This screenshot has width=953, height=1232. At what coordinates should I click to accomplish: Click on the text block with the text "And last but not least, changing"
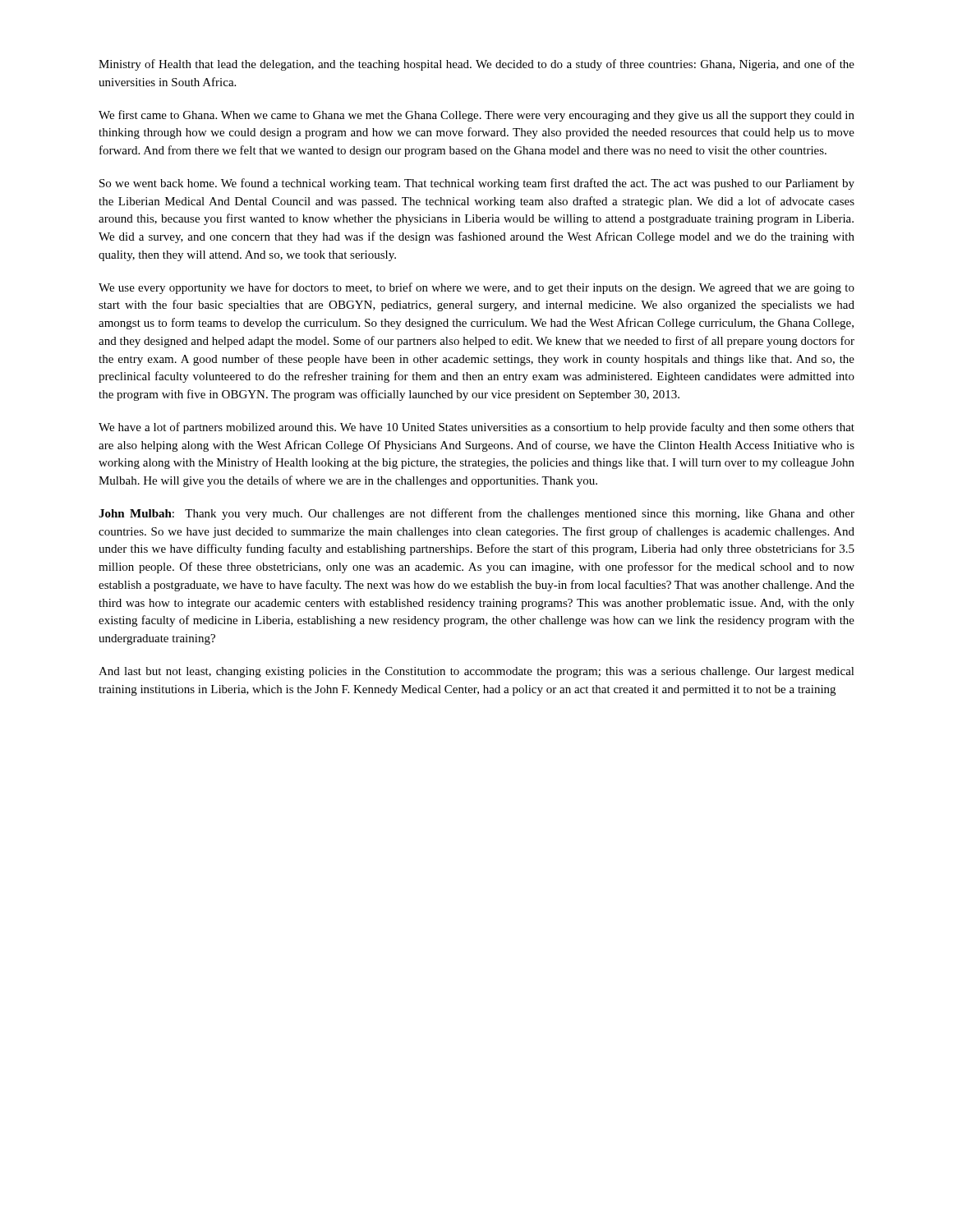coord(476,680)
